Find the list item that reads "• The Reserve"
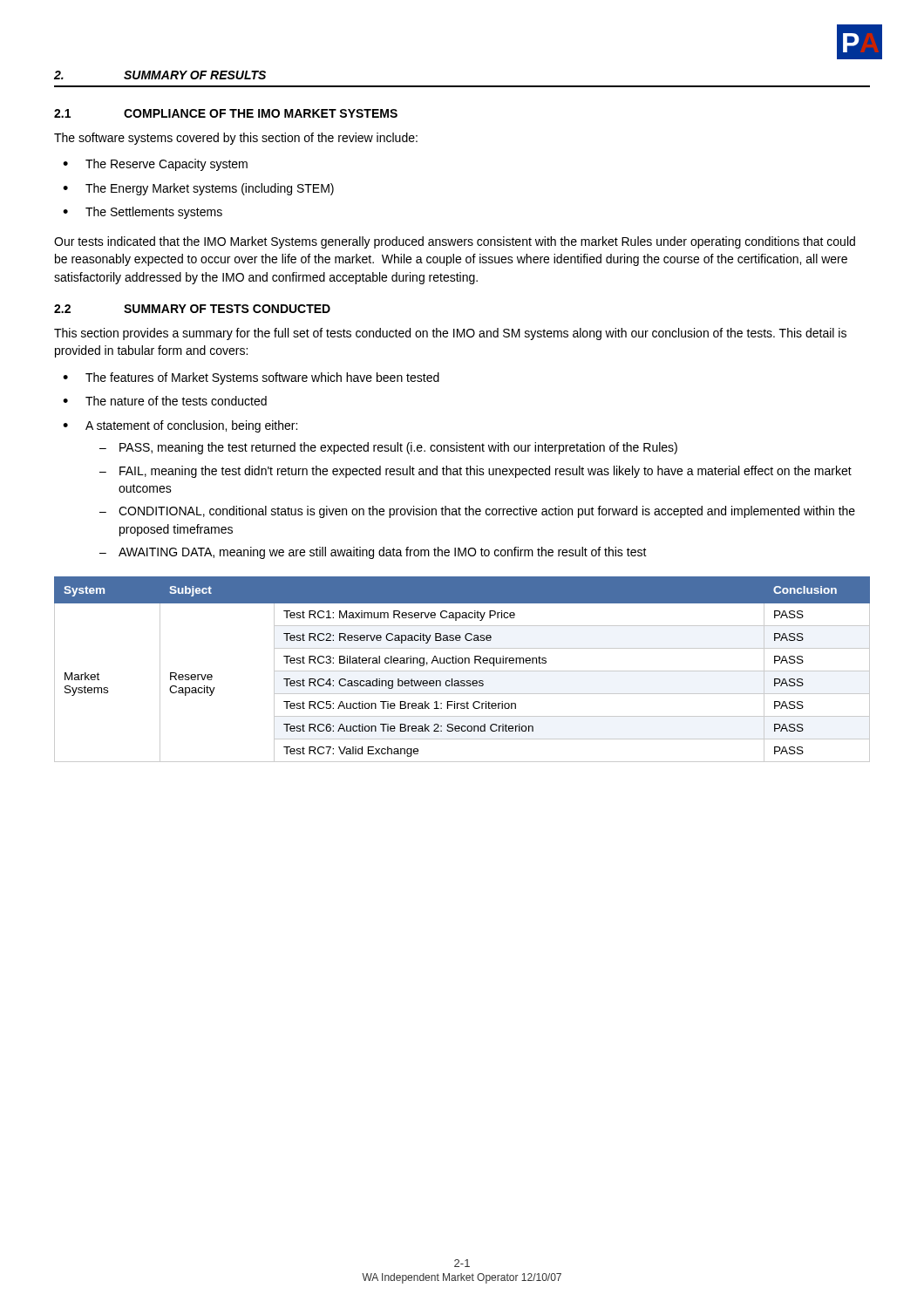The height and width of the screenshot is (1308, 924). point(155,165)
